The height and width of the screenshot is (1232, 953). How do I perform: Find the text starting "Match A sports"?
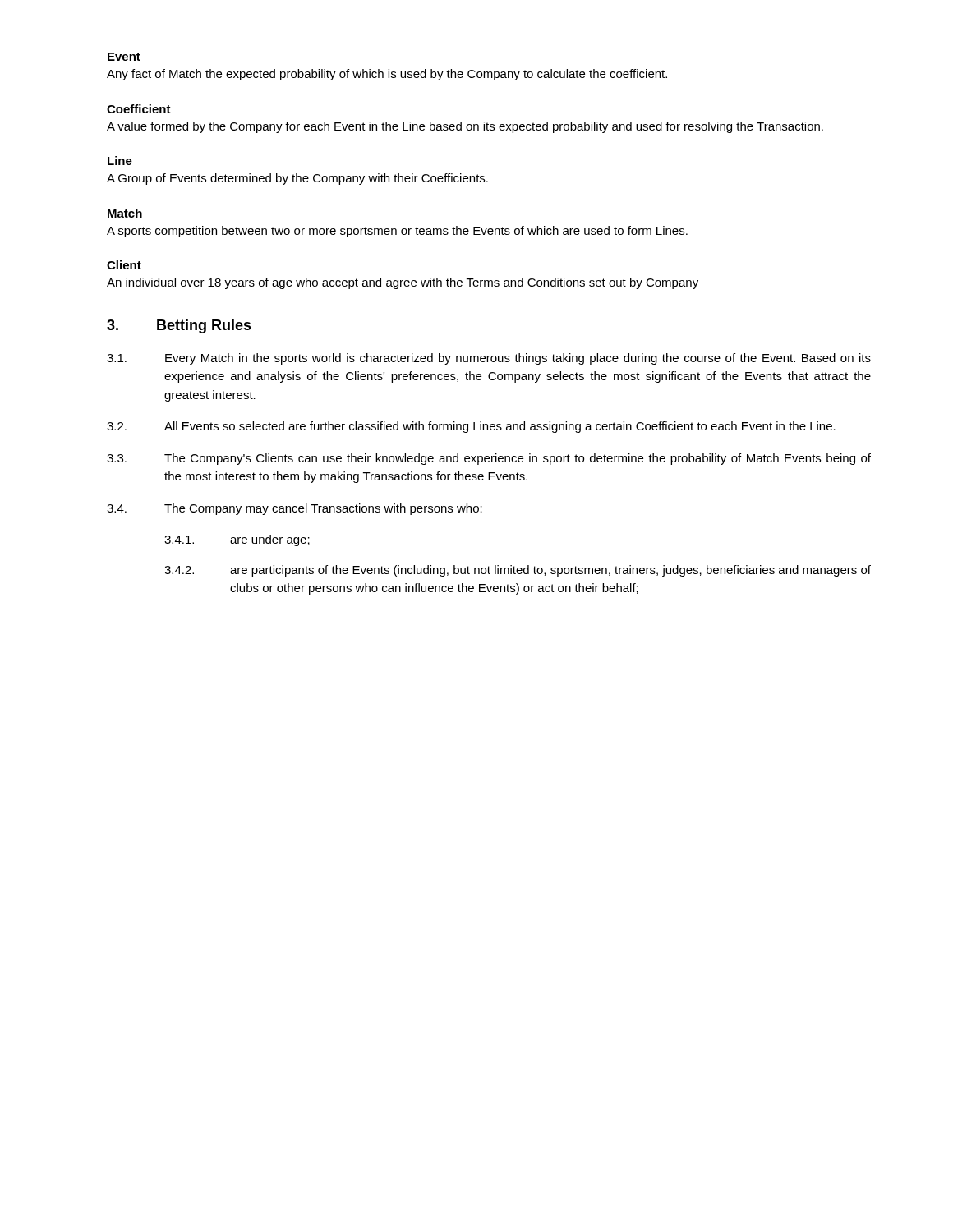click(489, 223)
